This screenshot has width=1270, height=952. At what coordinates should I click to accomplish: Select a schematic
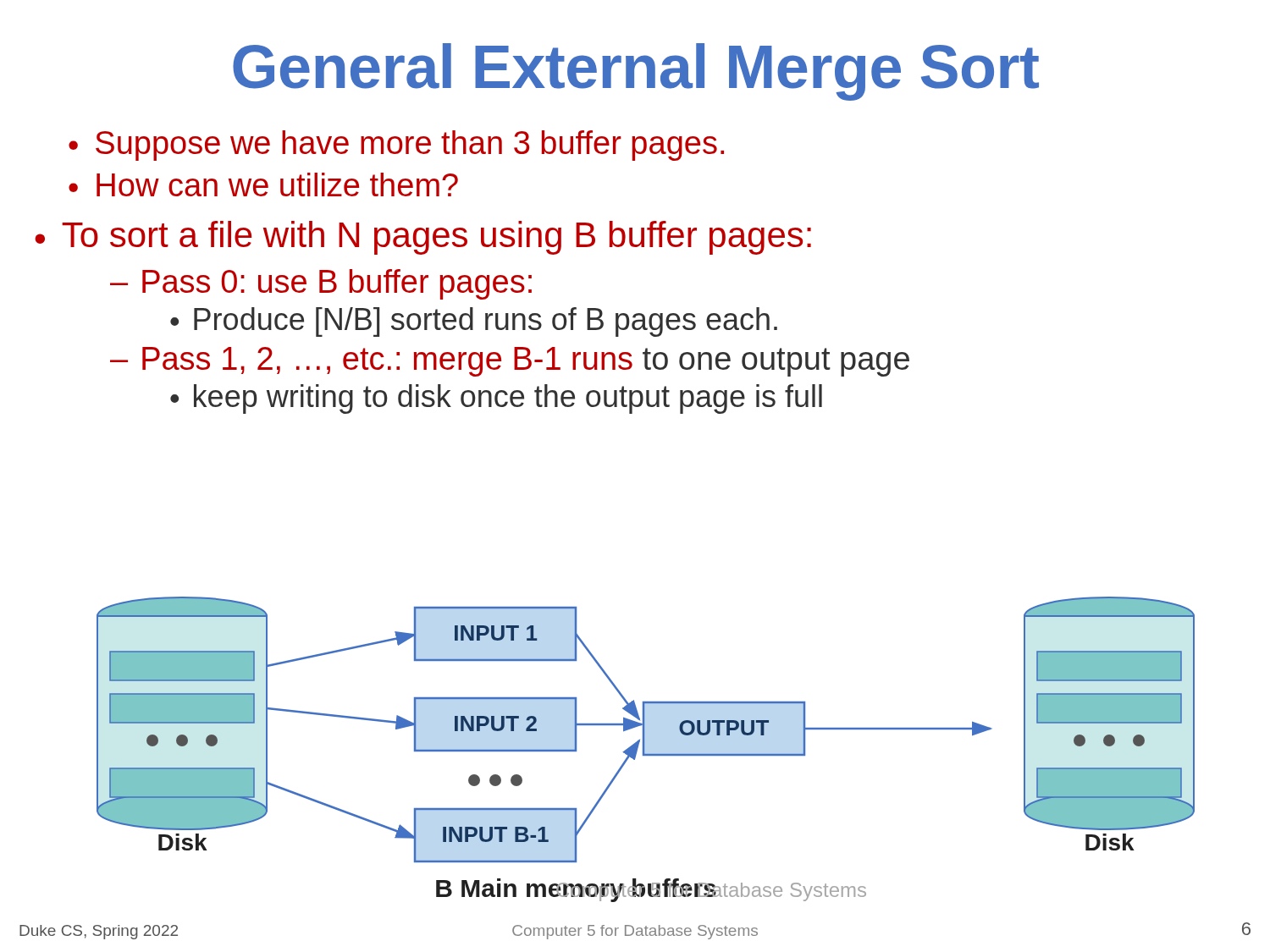(x=652, y=736)
